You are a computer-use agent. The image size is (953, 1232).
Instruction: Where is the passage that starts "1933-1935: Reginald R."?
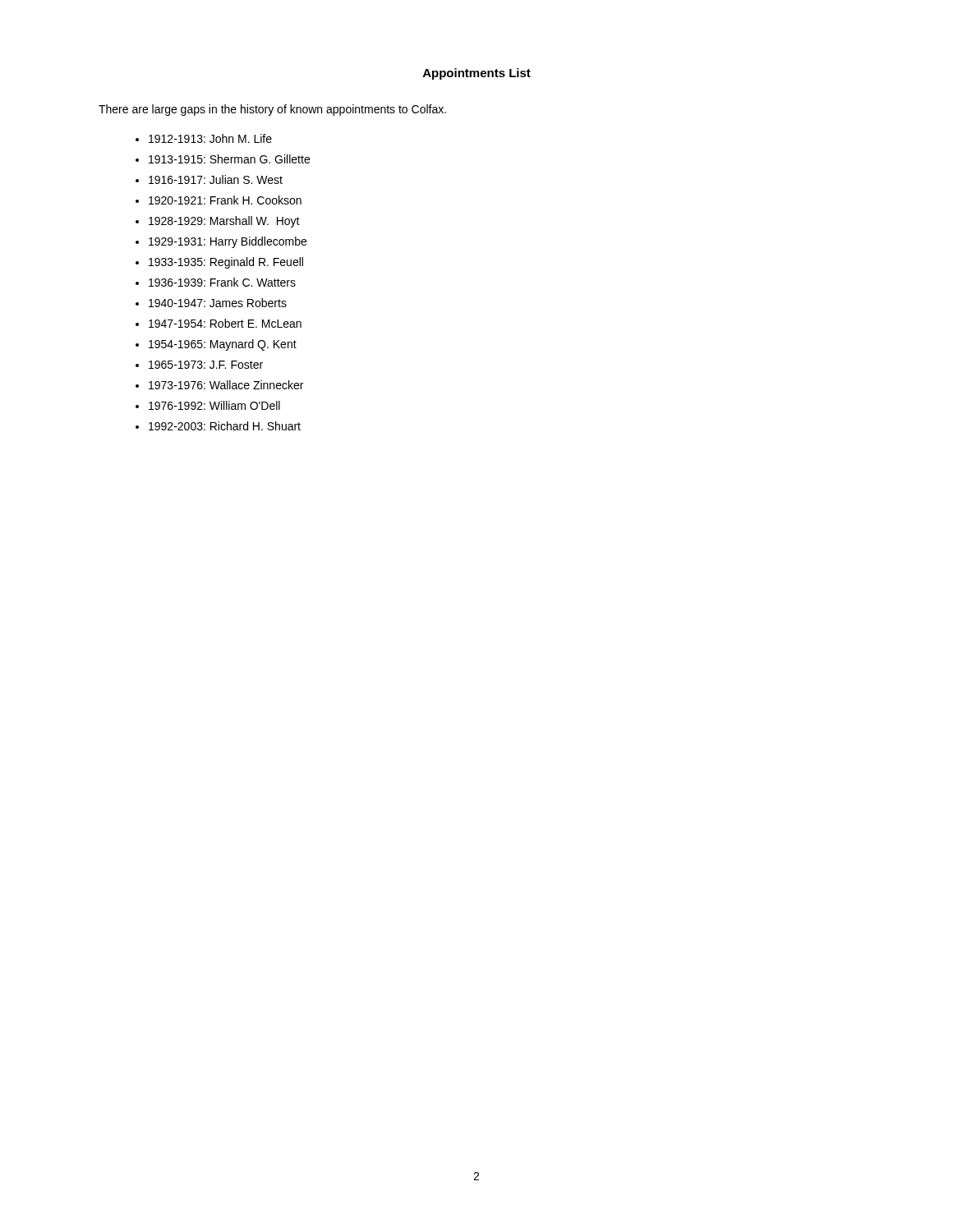pyautogui.click(x=226, y=262)
